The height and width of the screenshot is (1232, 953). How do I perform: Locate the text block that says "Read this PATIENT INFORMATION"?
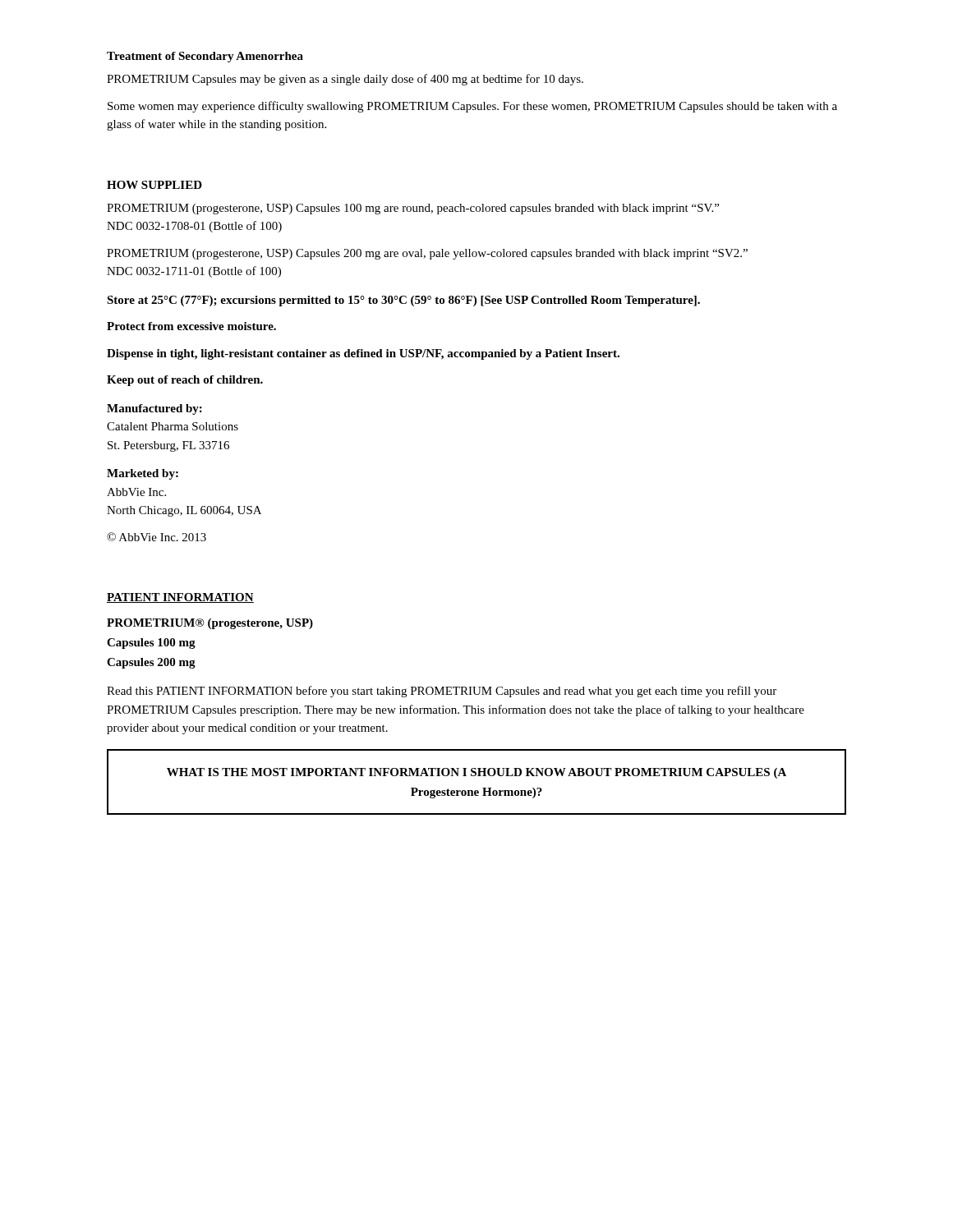point(455,709)
